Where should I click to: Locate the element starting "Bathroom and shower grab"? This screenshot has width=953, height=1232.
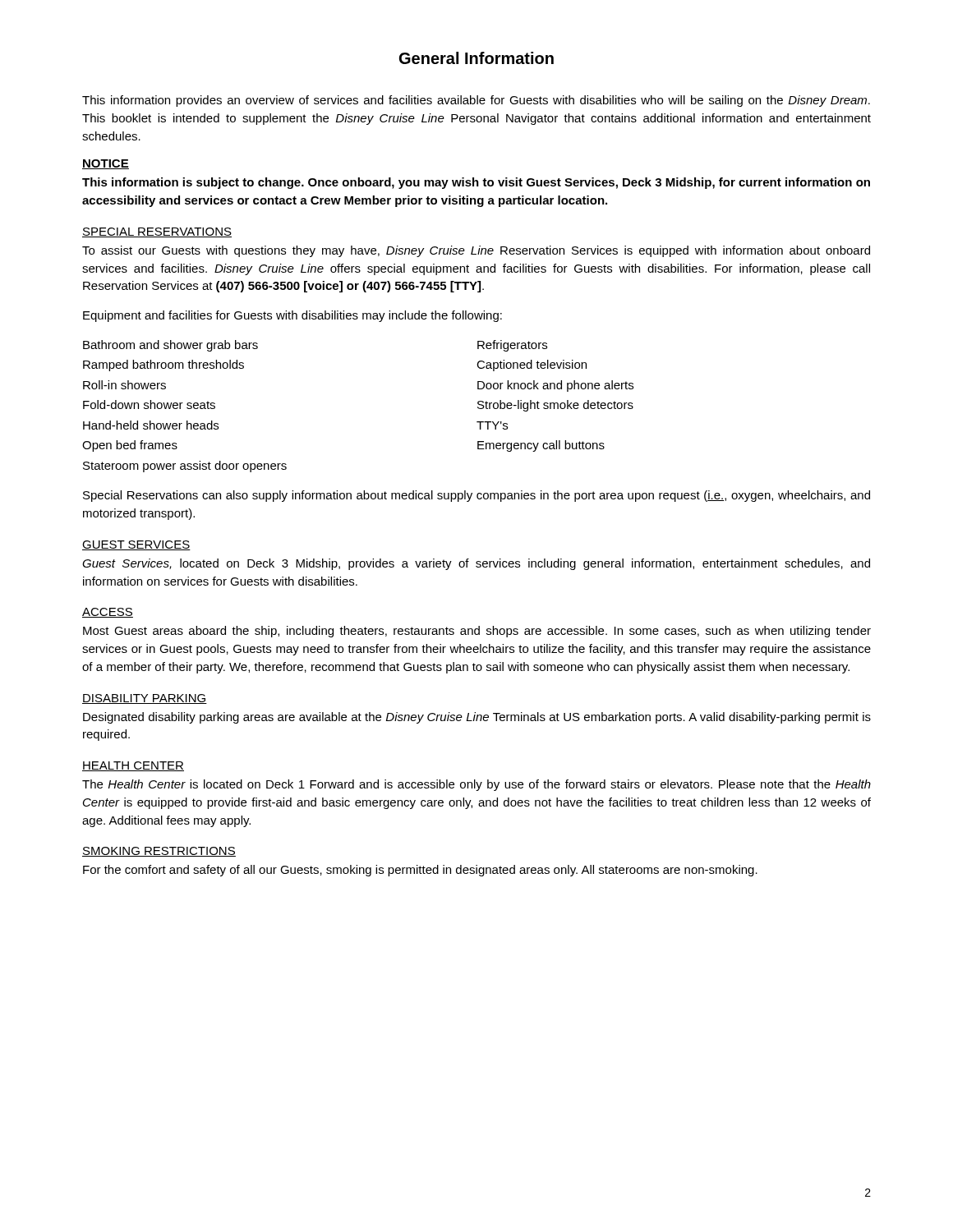[170, 344]
